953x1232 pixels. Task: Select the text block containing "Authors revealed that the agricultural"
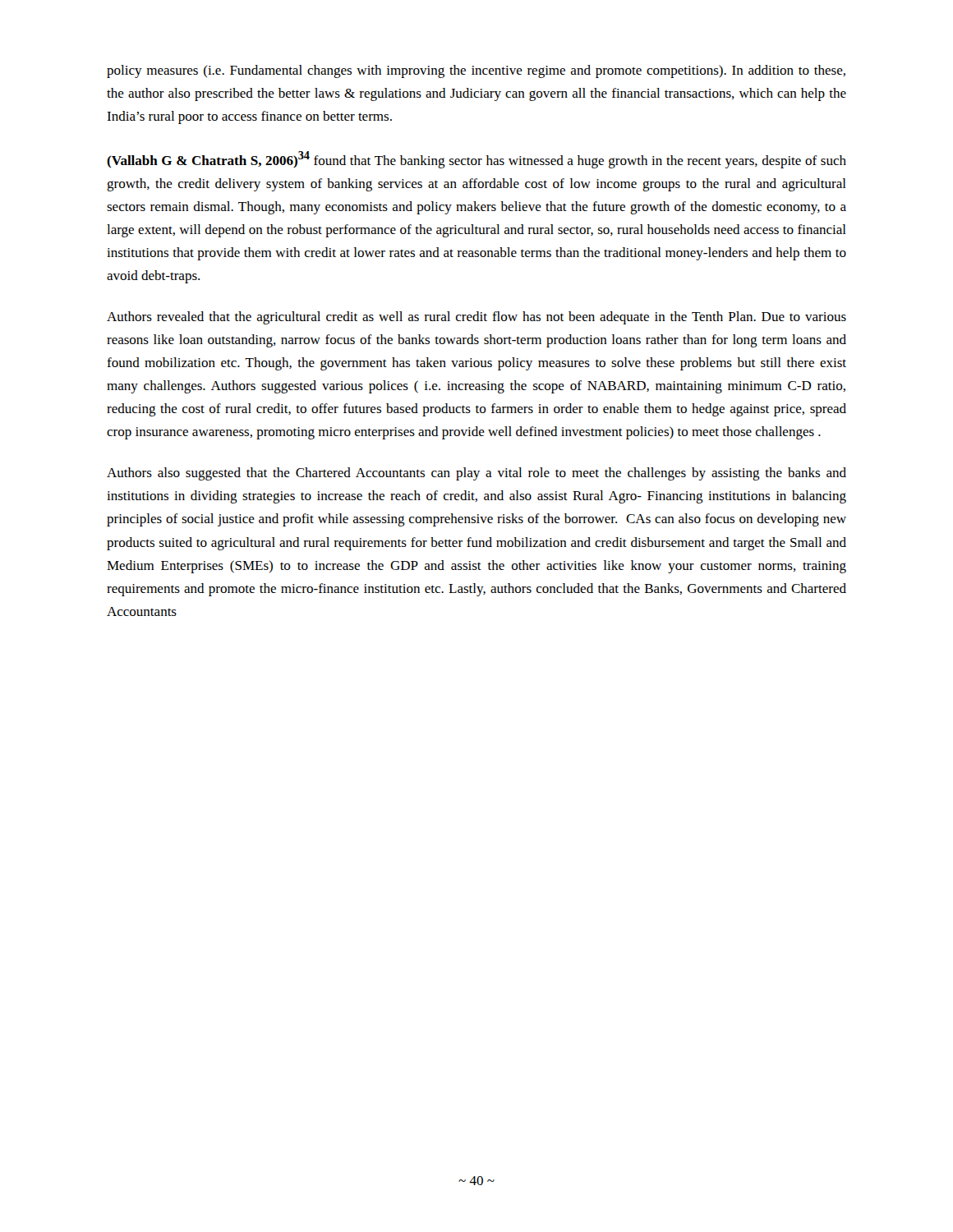[x=476, y=374]
